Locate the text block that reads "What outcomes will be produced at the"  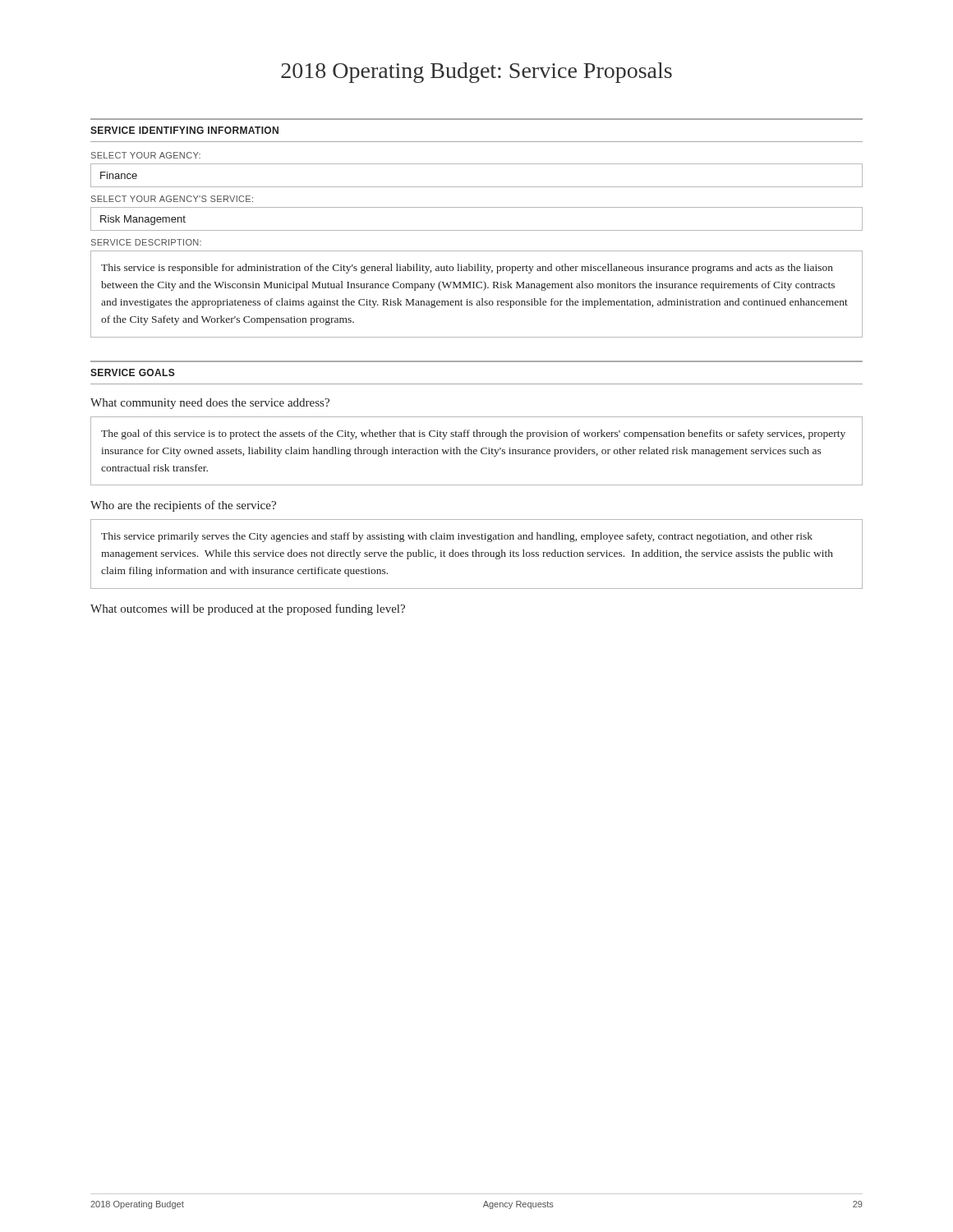coord(248,609)
